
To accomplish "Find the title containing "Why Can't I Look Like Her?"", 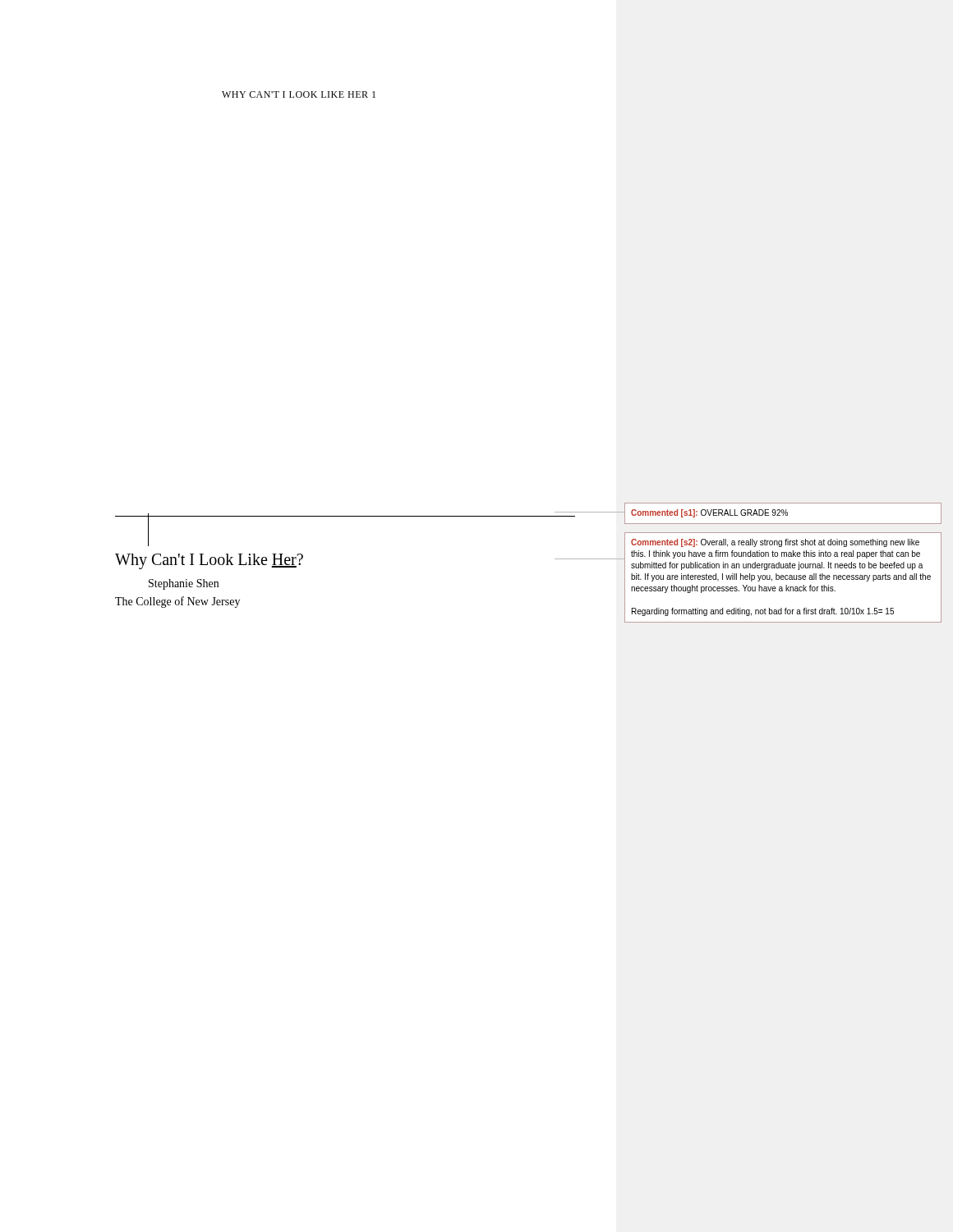I will tap(209, 559).
